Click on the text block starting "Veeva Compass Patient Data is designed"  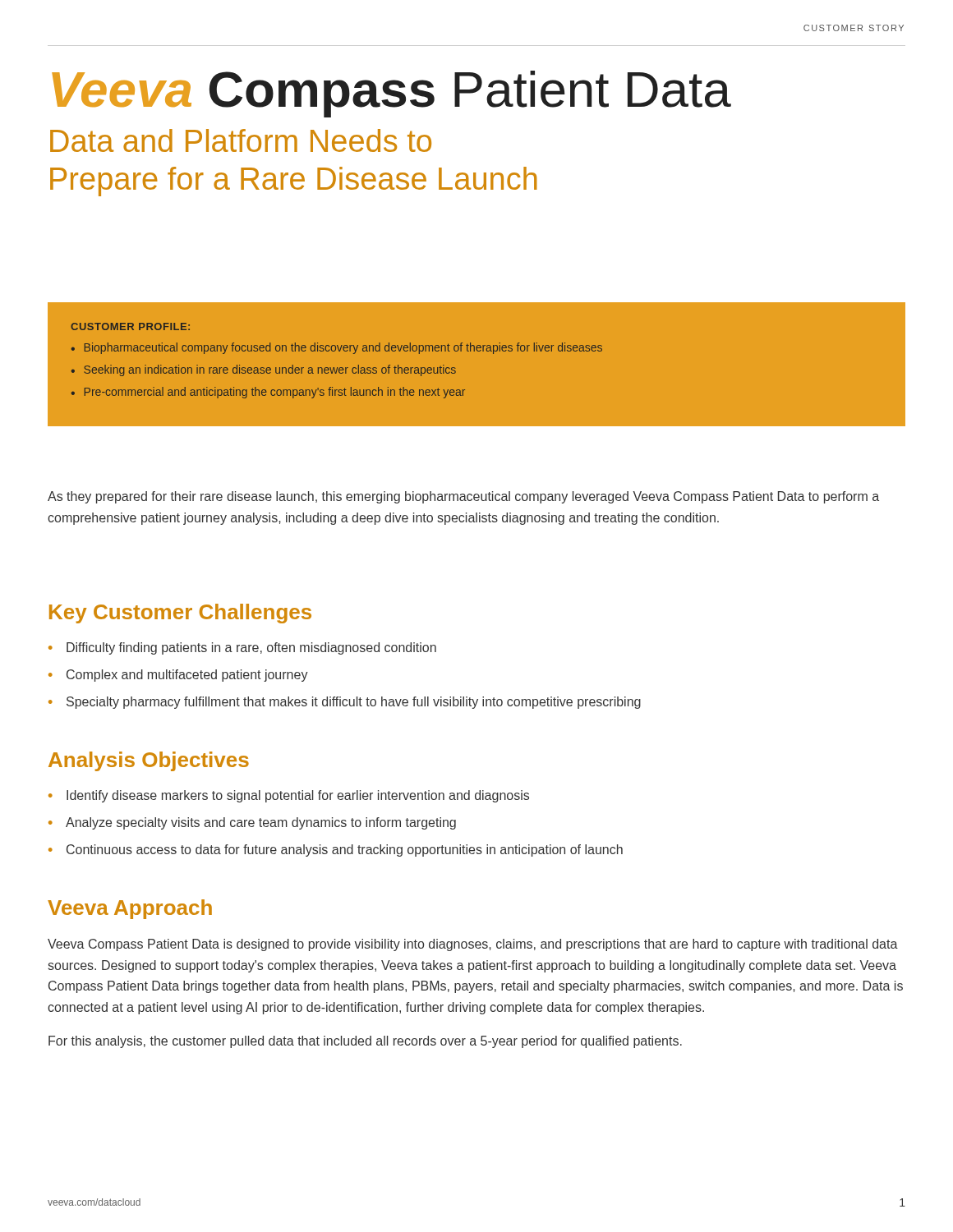point(475,976)
